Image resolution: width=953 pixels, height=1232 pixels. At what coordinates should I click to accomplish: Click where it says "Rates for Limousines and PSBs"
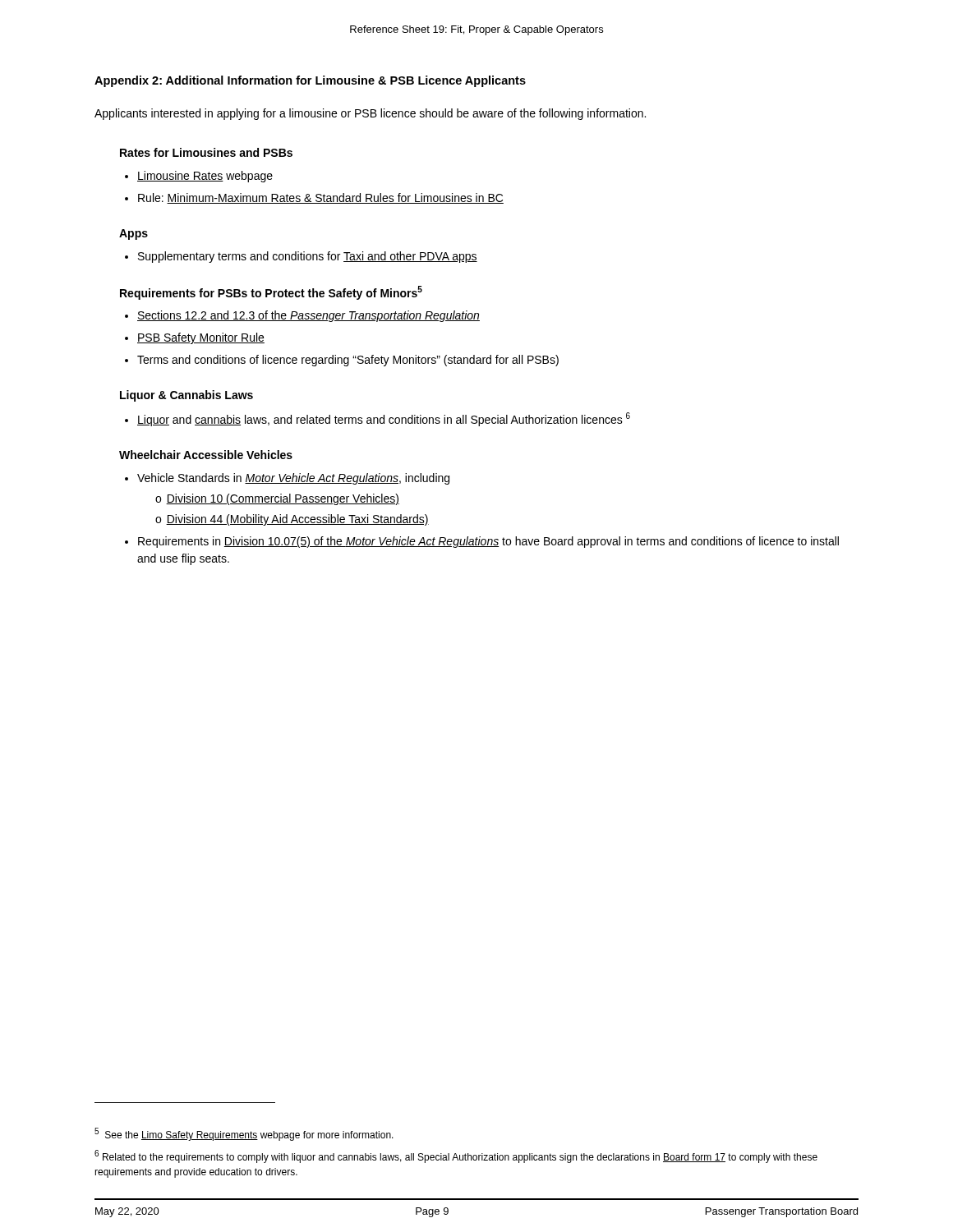pyautogui.click(x=206, y=153)
